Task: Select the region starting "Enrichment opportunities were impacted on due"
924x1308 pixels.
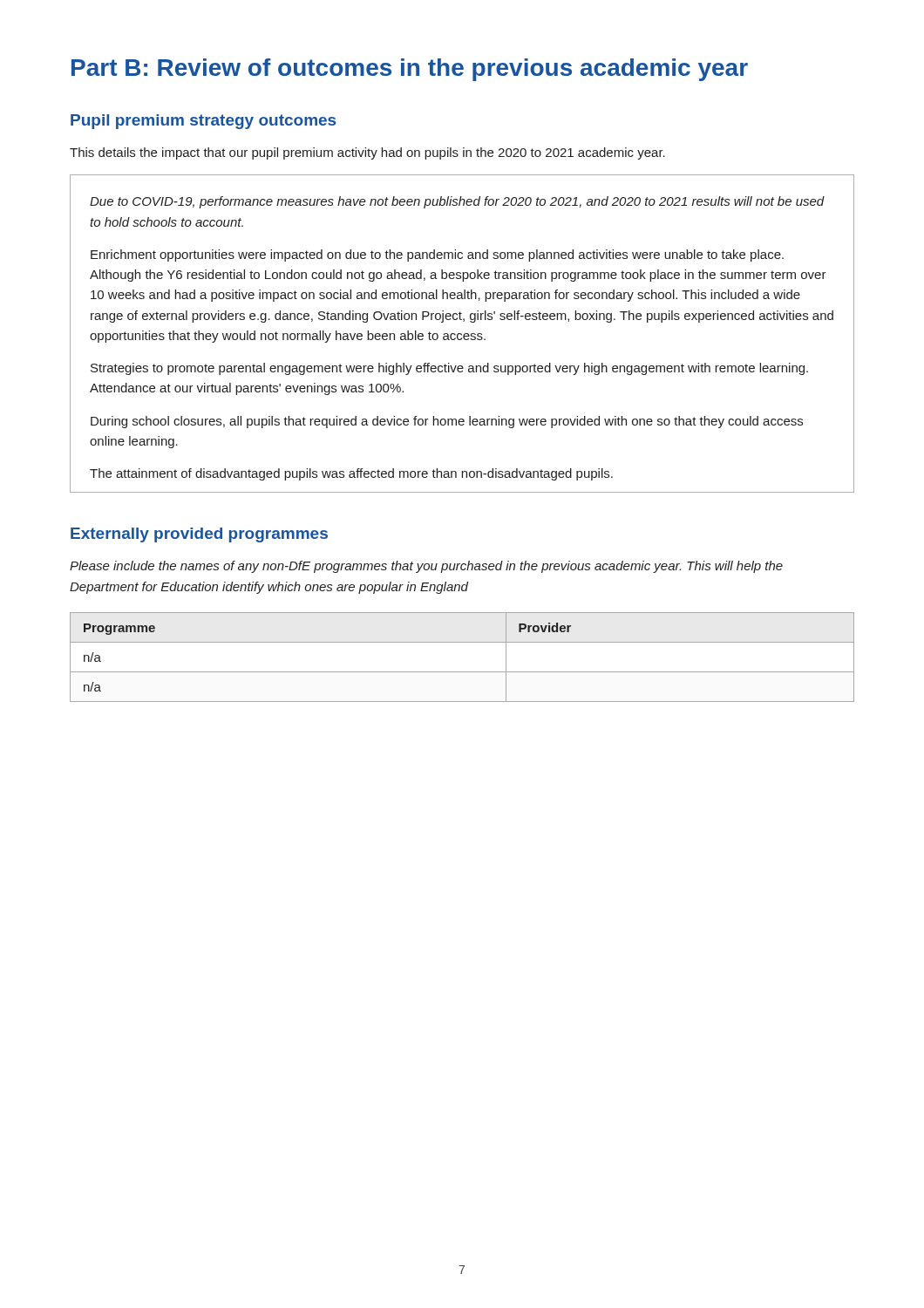Action: (x=462, y=294)
